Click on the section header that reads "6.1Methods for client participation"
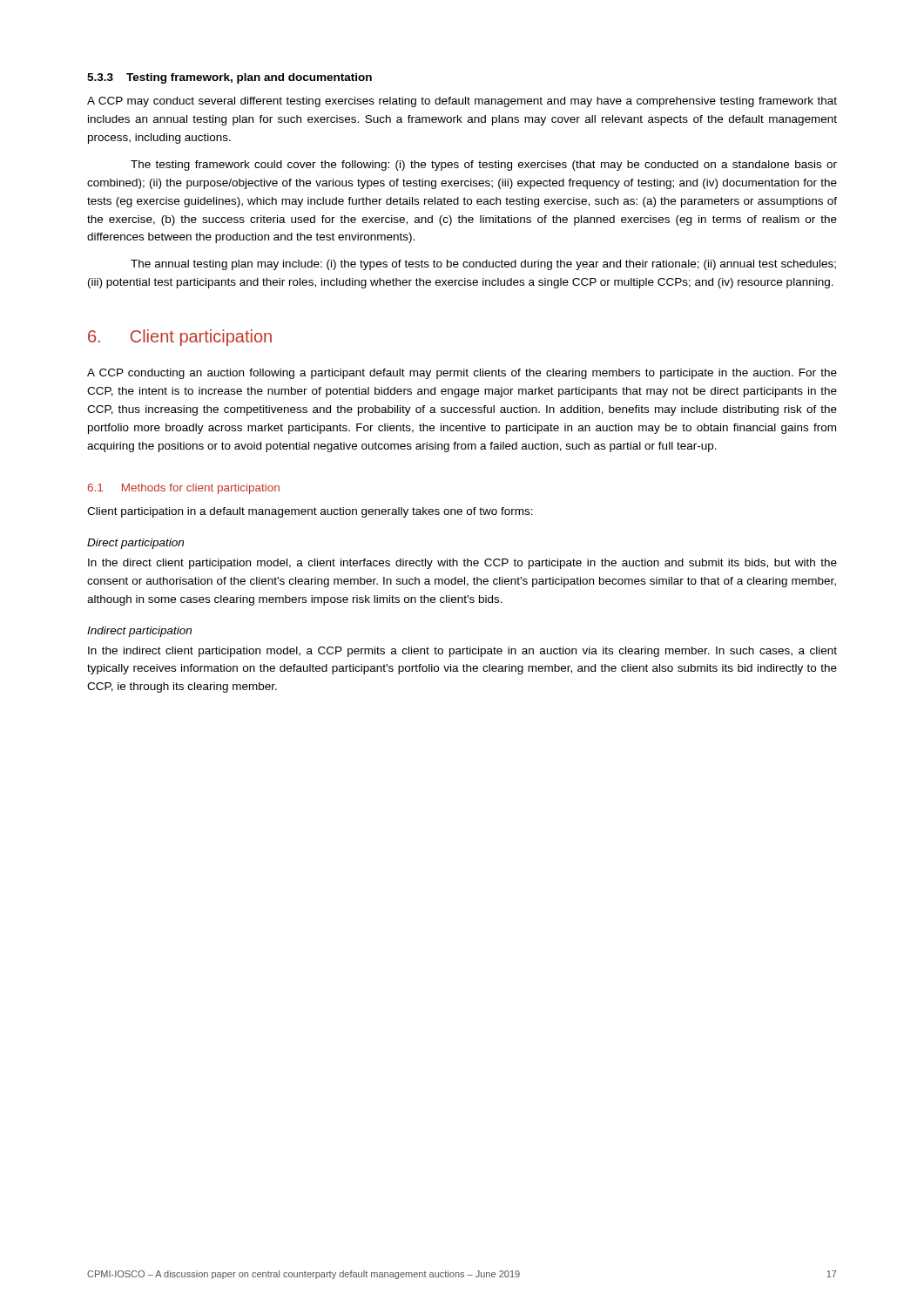 (x=184, y=487)
